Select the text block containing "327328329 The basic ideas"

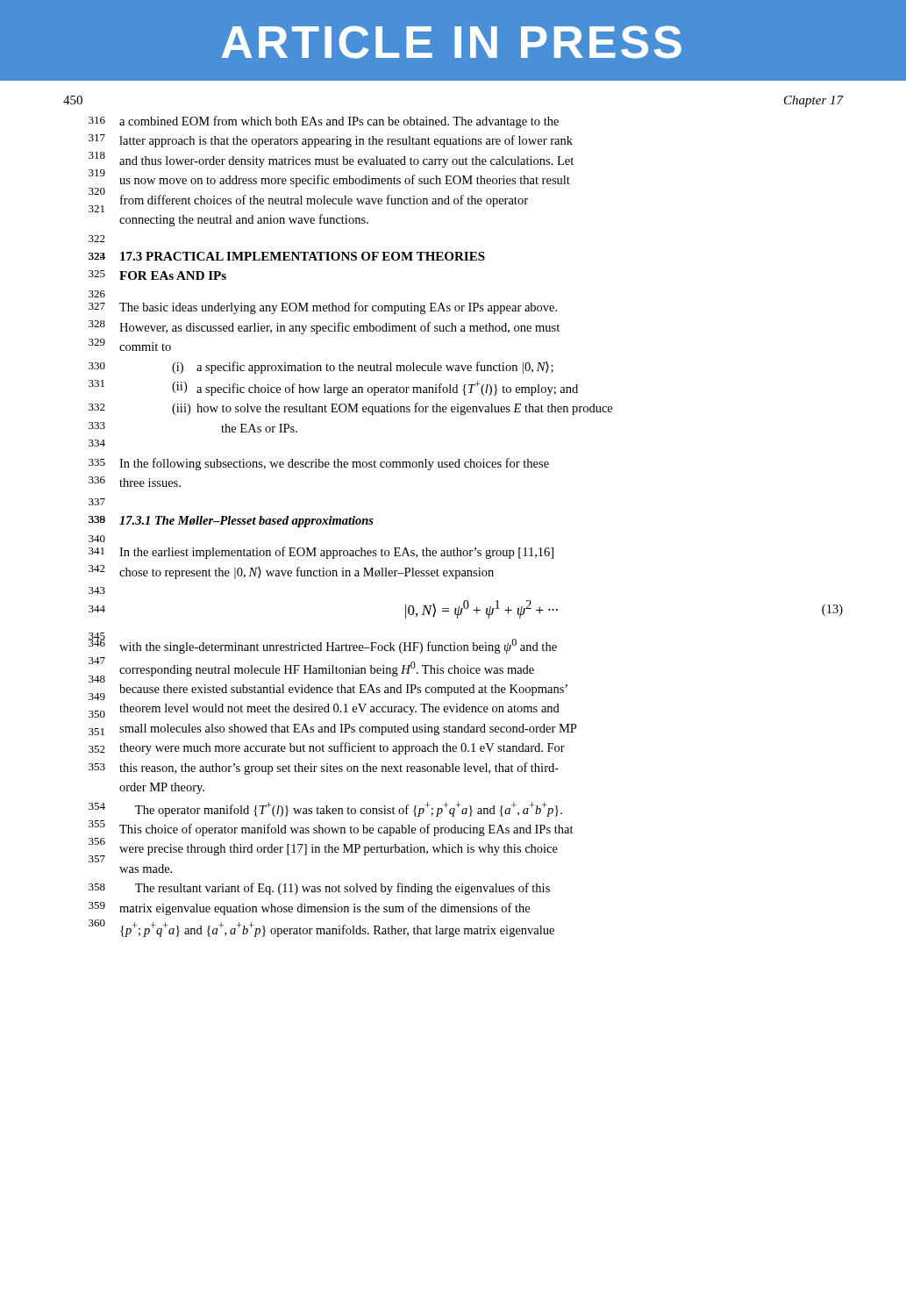(x=453, y=327)
